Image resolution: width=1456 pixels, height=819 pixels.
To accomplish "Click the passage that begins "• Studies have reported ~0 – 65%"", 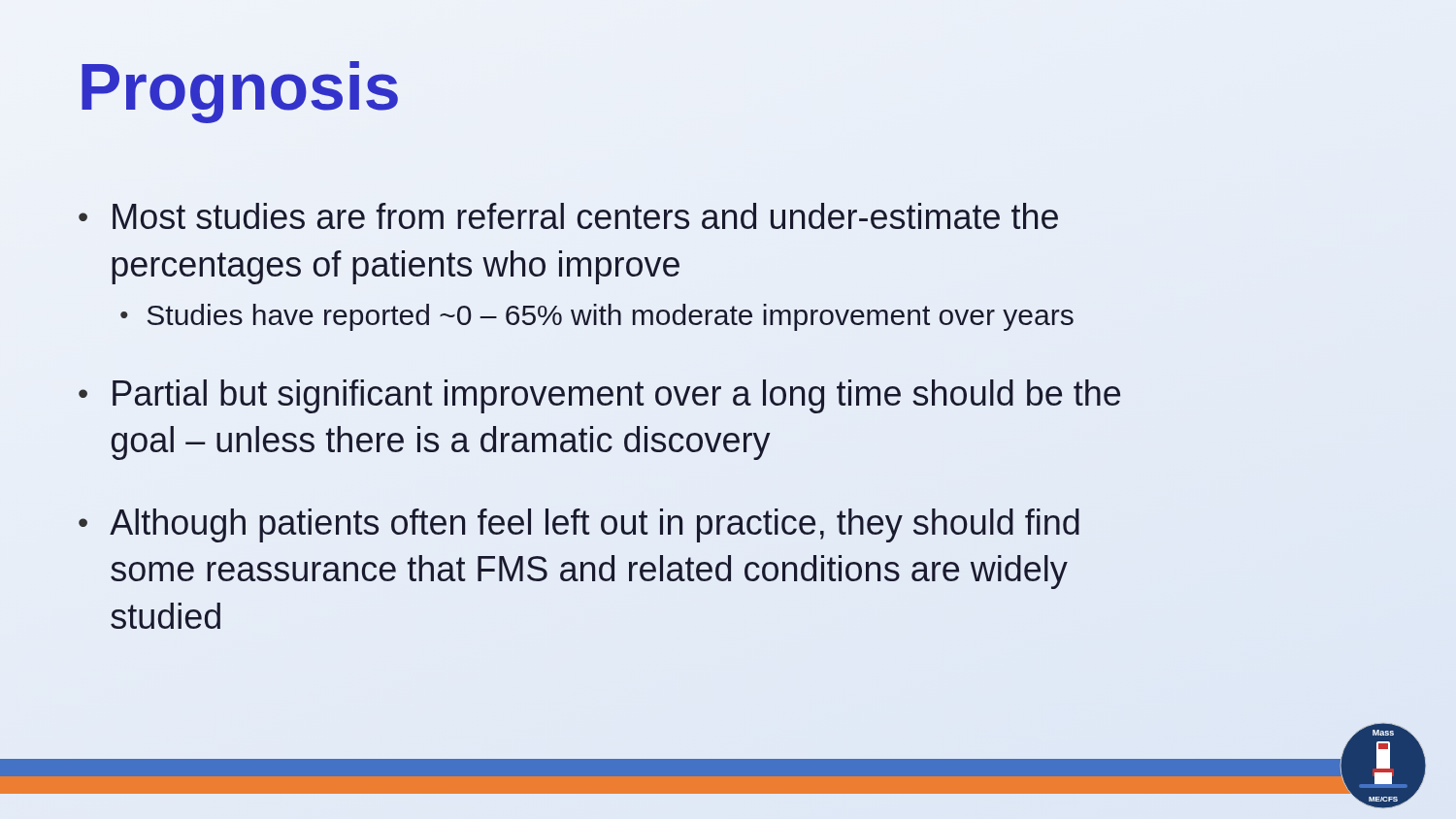I will tap(597, 316).
